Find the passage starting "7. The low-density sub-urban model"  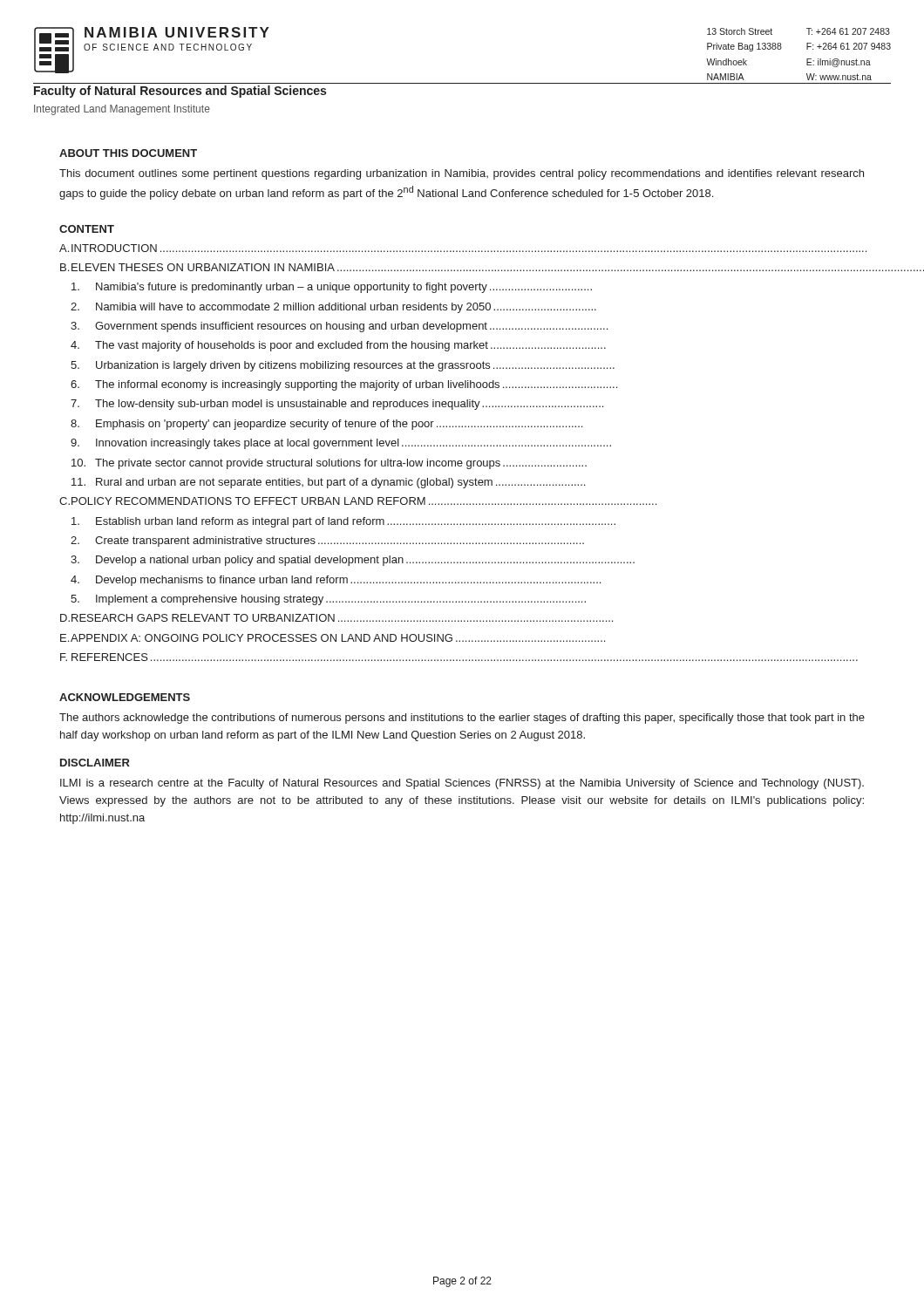[492, 404]
